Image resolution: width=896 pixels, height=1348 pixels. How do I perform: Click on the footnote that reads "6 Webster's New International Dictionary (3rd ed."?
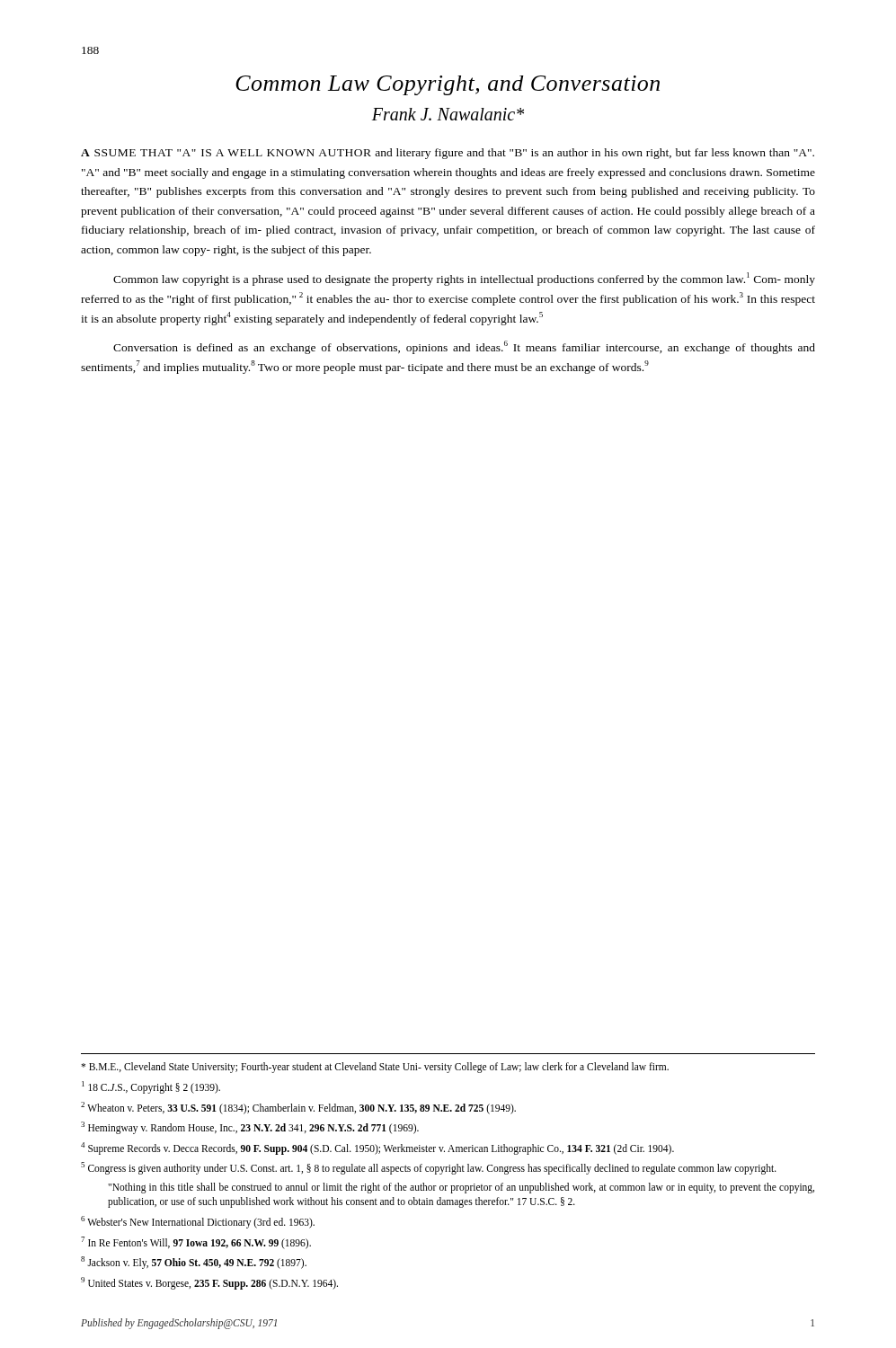[x=198, y=1221]
